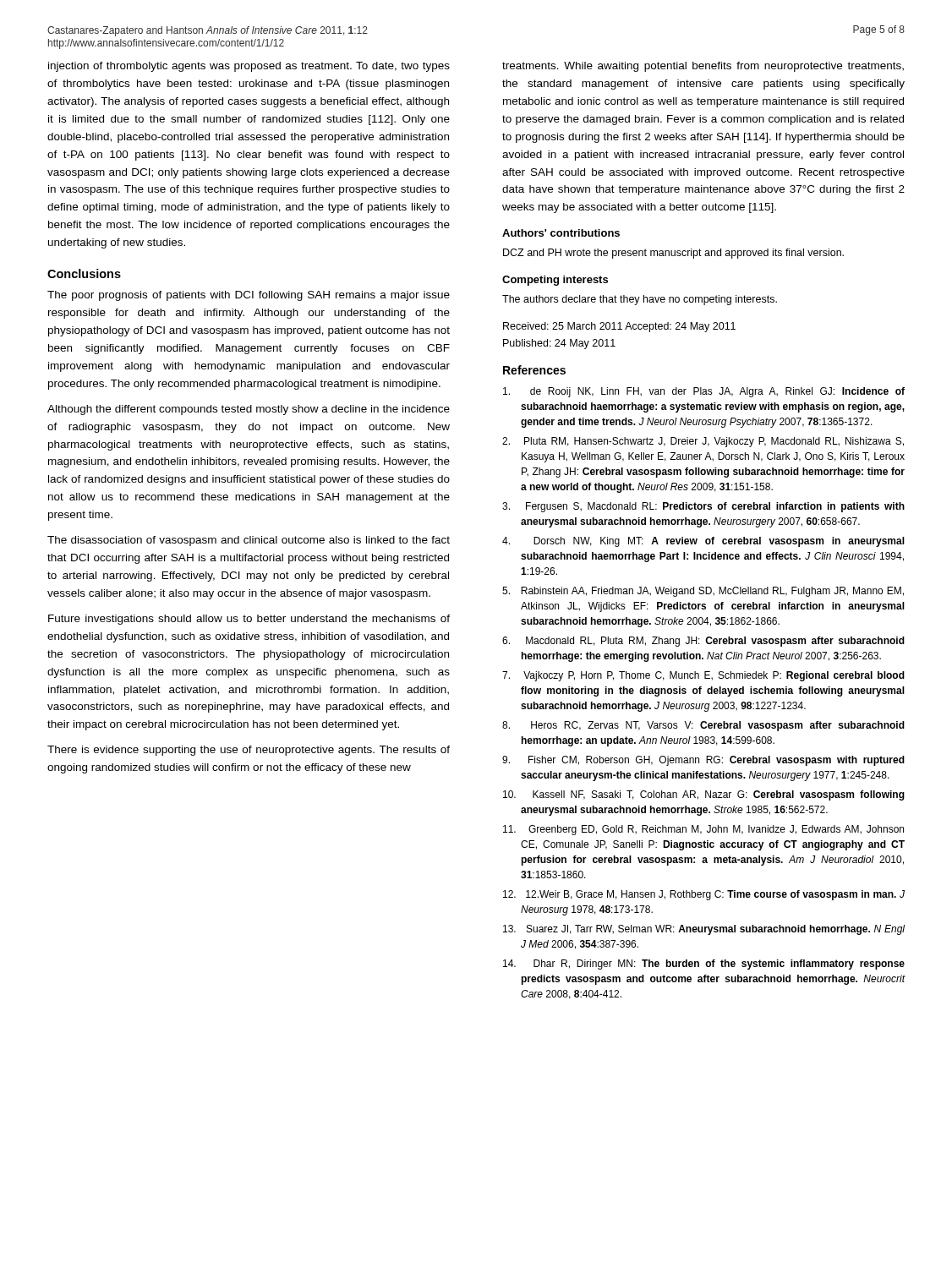Point to the text starting "2. Pluta RM, Hansen-Schwartz J,"
This screenshot has height=1268, width=952.
click(x=703, y=464)
